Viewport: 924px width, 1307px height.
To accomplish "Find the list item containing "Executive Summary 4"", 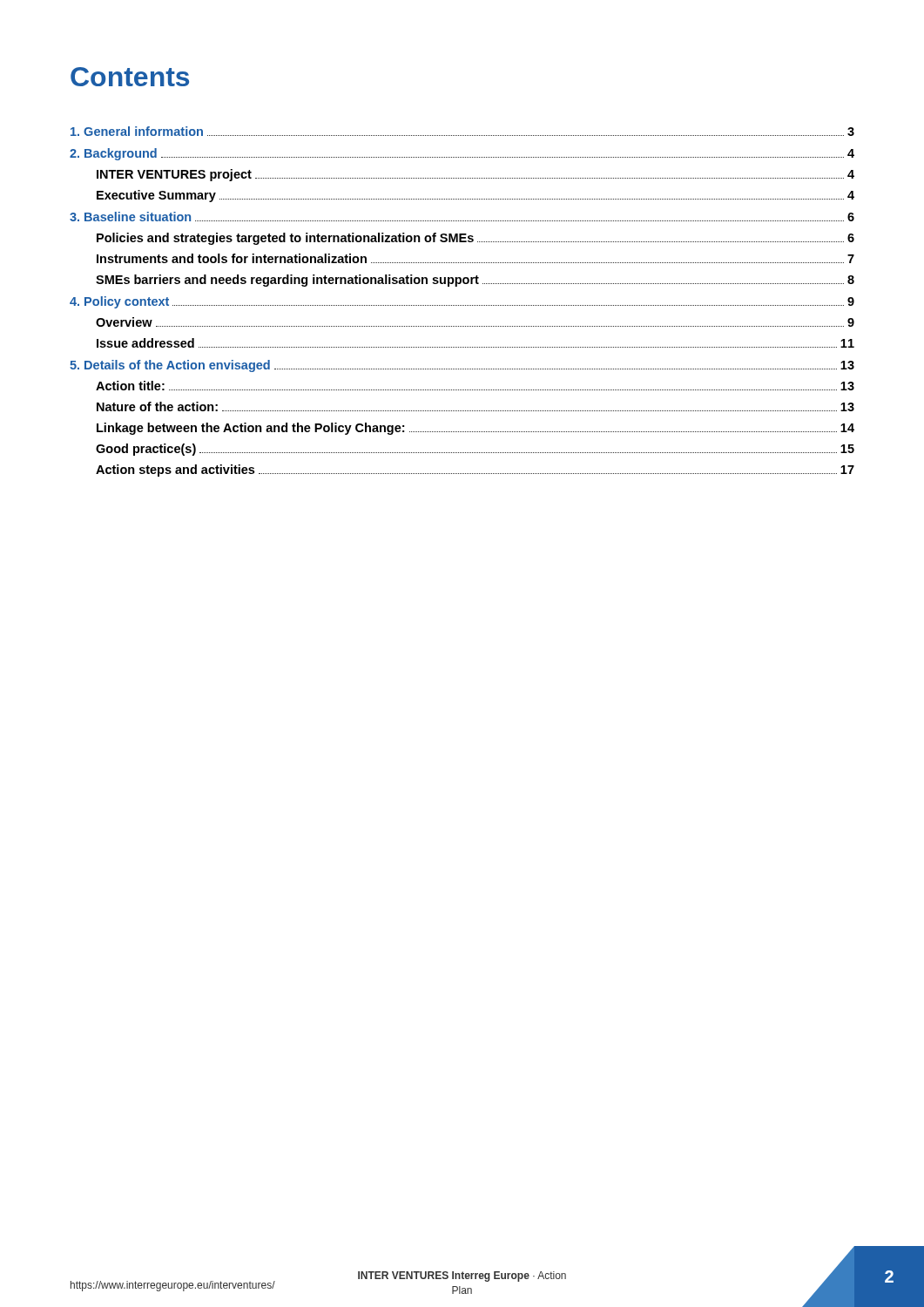I will click(462, 195).
